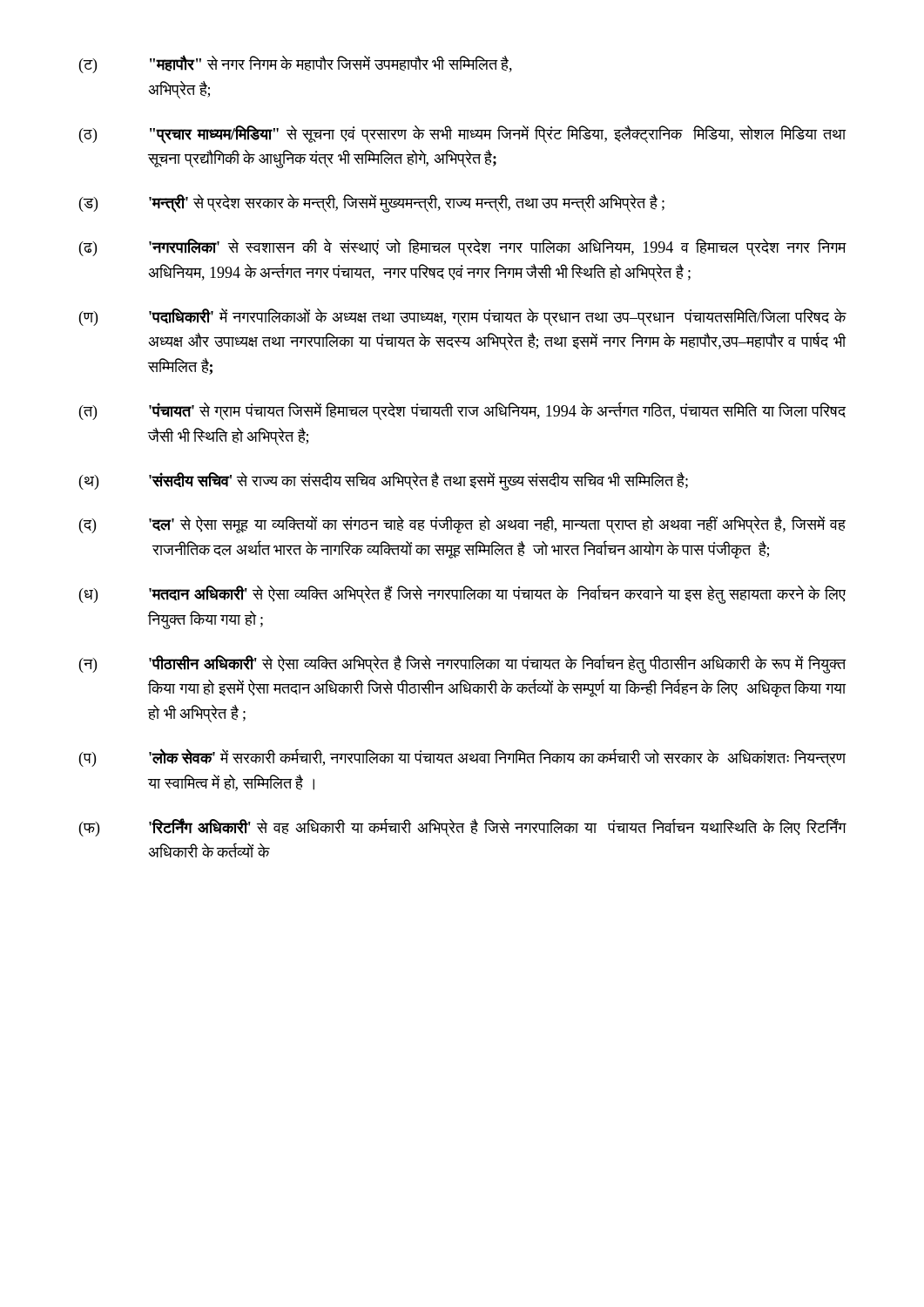Select the list item that says "(द) 'दल' से ऐसा समूह या"

(462, 538)
